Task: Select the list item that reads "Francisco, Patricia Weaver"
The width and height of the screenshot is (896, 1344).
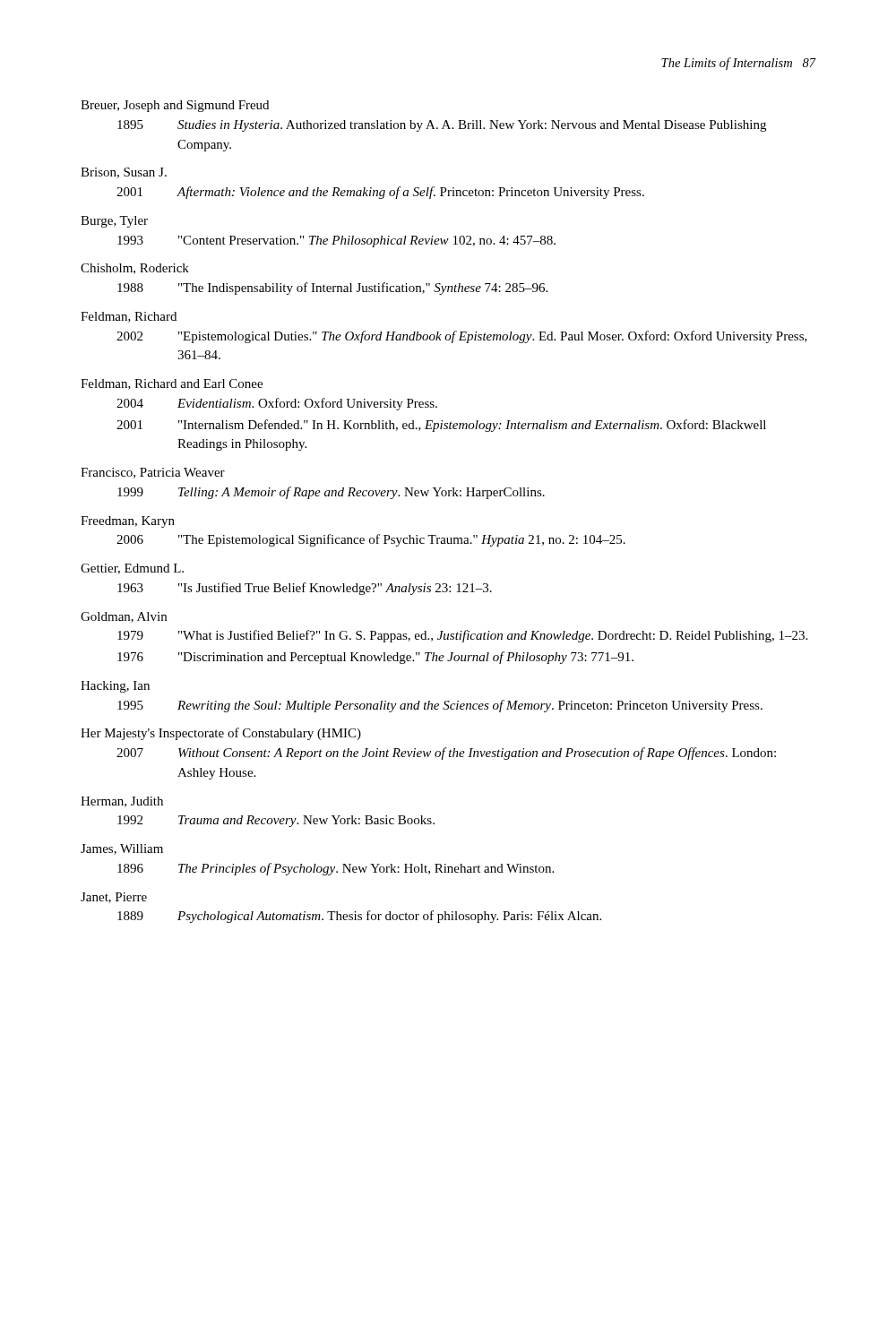Action: point(448,483)
